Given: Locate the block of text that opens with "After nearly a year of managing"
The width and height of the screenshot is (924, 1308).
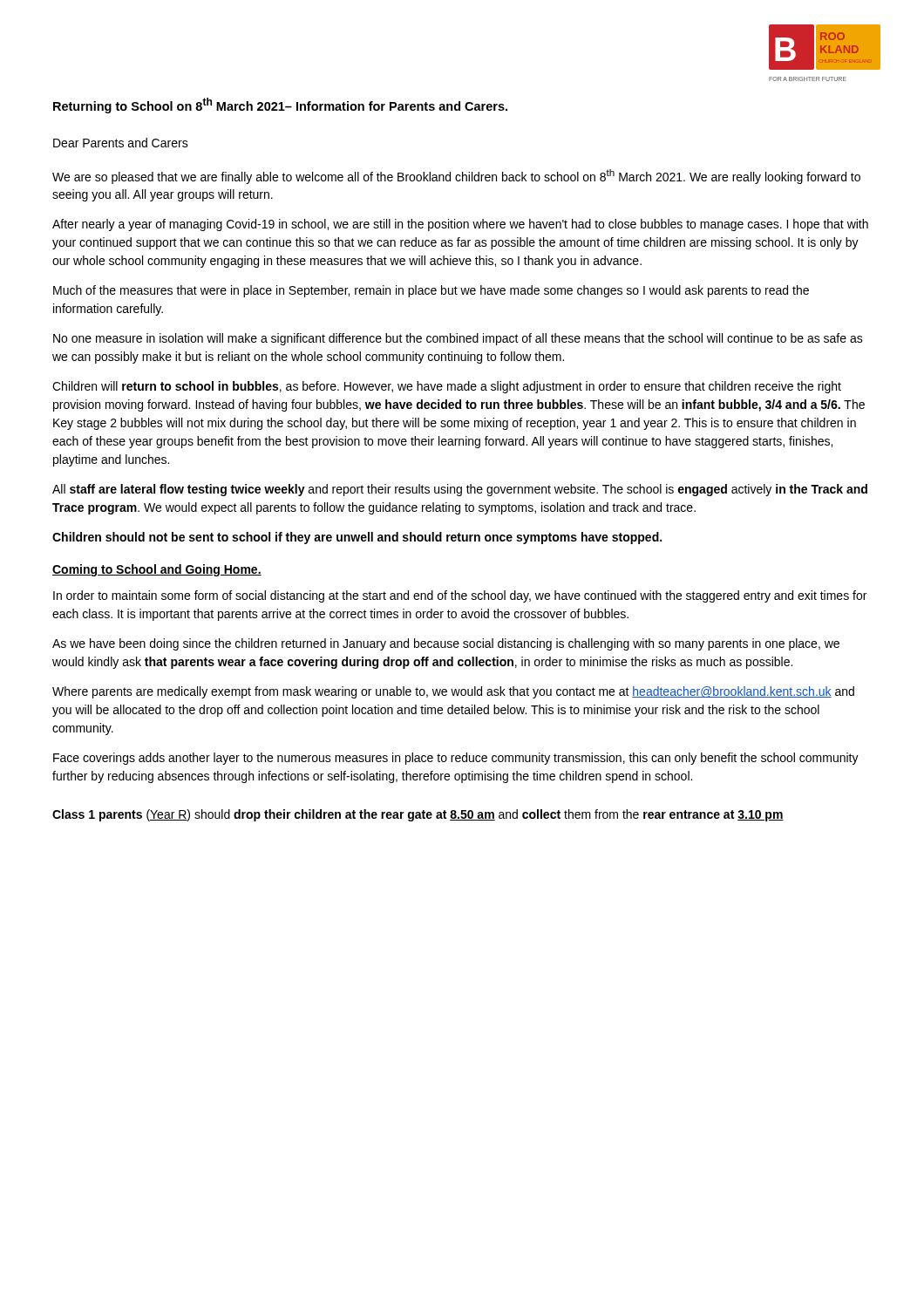Looking at the screenshot, I should tap(460, 243).
